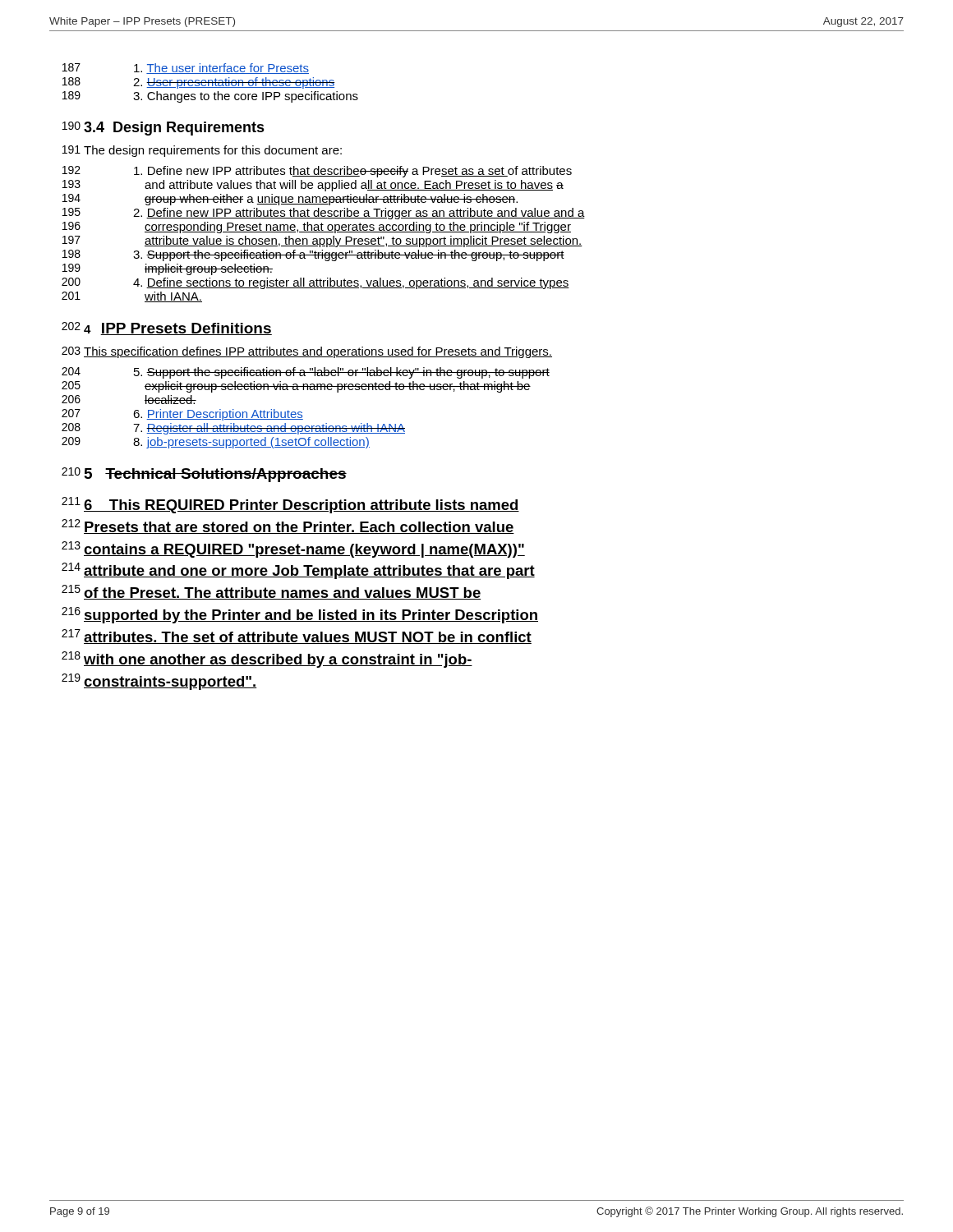Locate the block starting "202 4 IPP"

pos(167,329)
